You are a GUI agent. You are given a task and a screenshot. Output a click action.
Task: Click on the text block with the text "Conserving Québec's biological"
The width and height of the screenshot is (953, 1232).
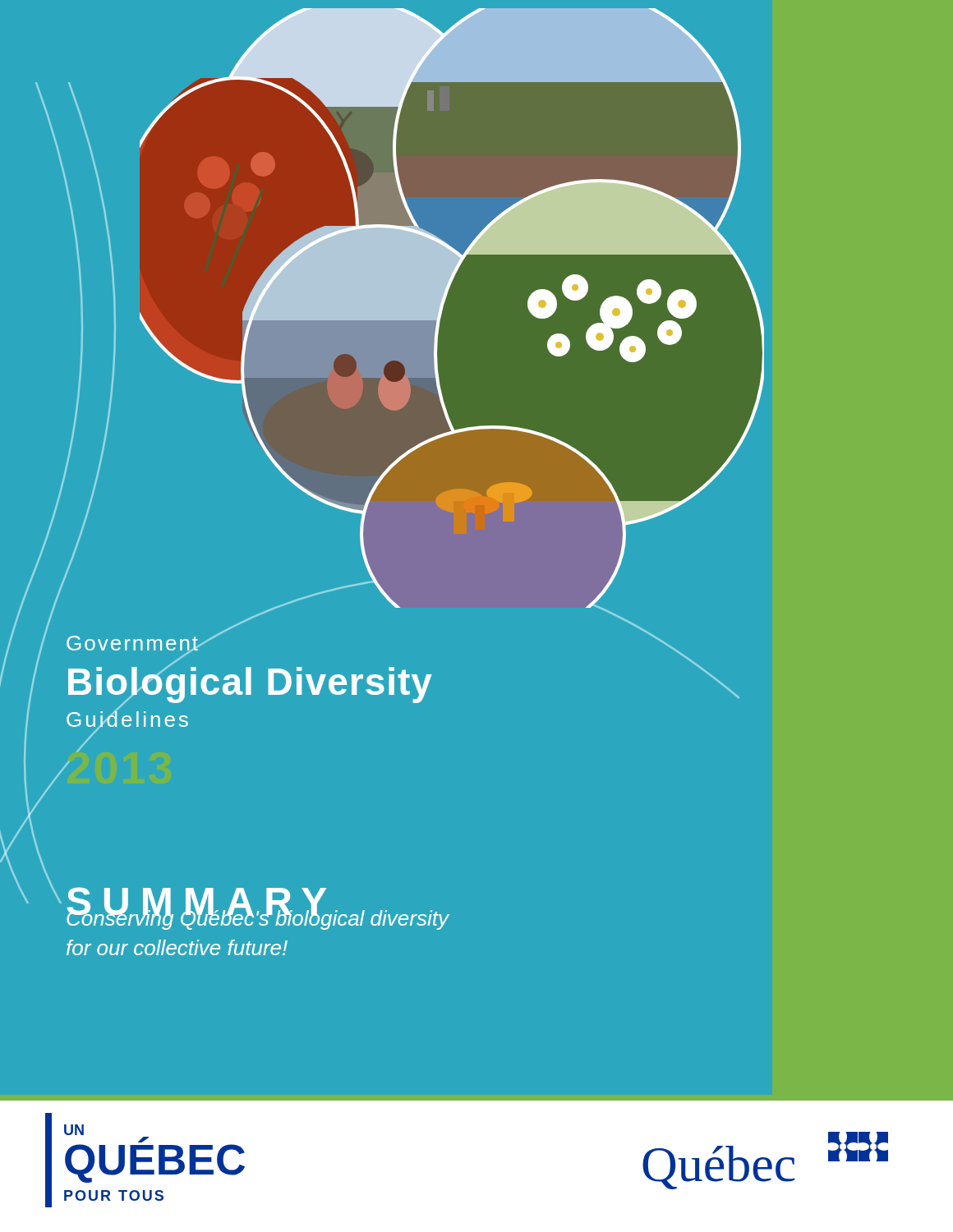pyautogui.click(x=337, y=933)
